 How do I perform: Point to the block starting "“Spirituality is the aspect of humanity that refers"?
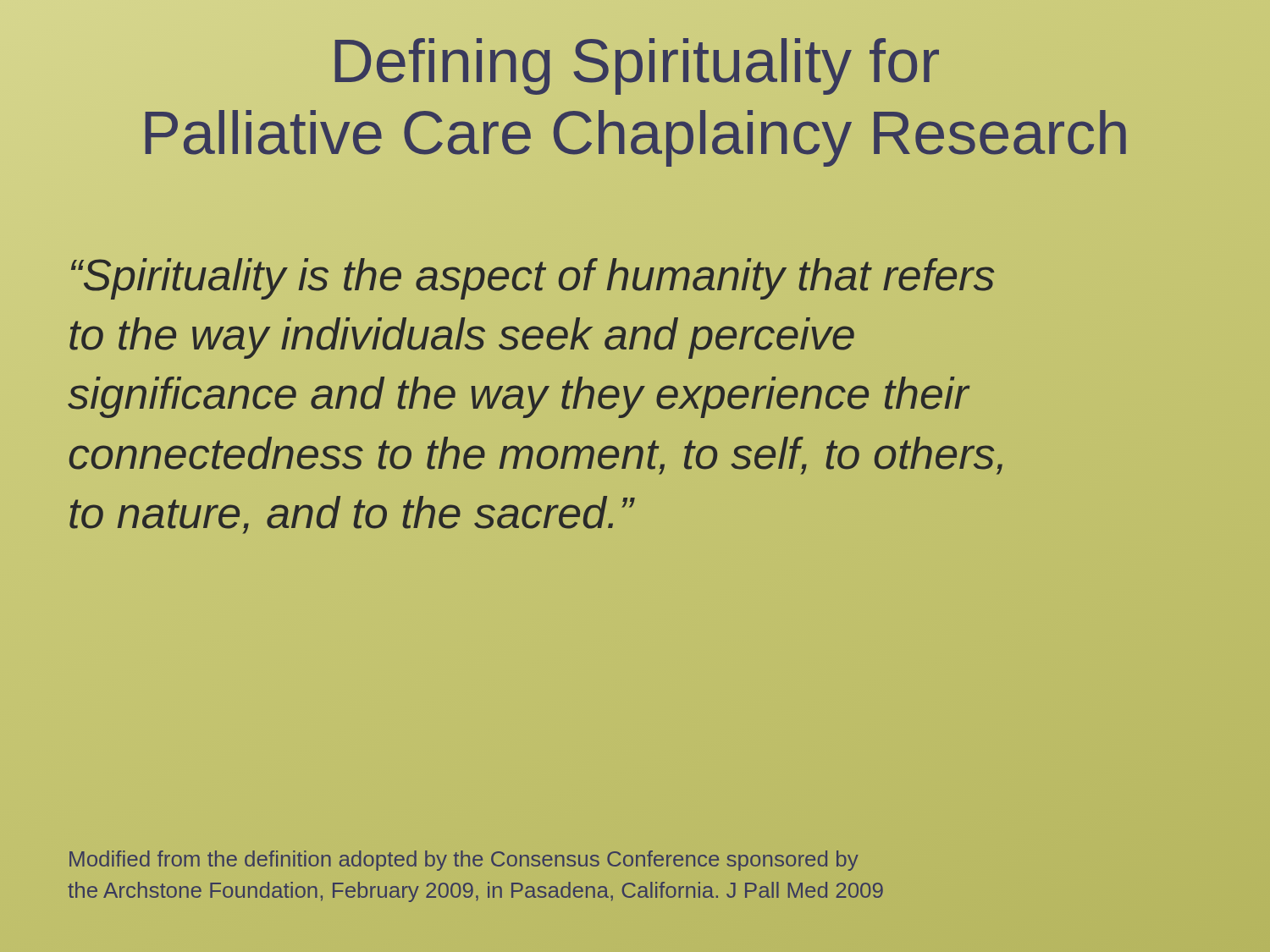(x=635, y=394)
